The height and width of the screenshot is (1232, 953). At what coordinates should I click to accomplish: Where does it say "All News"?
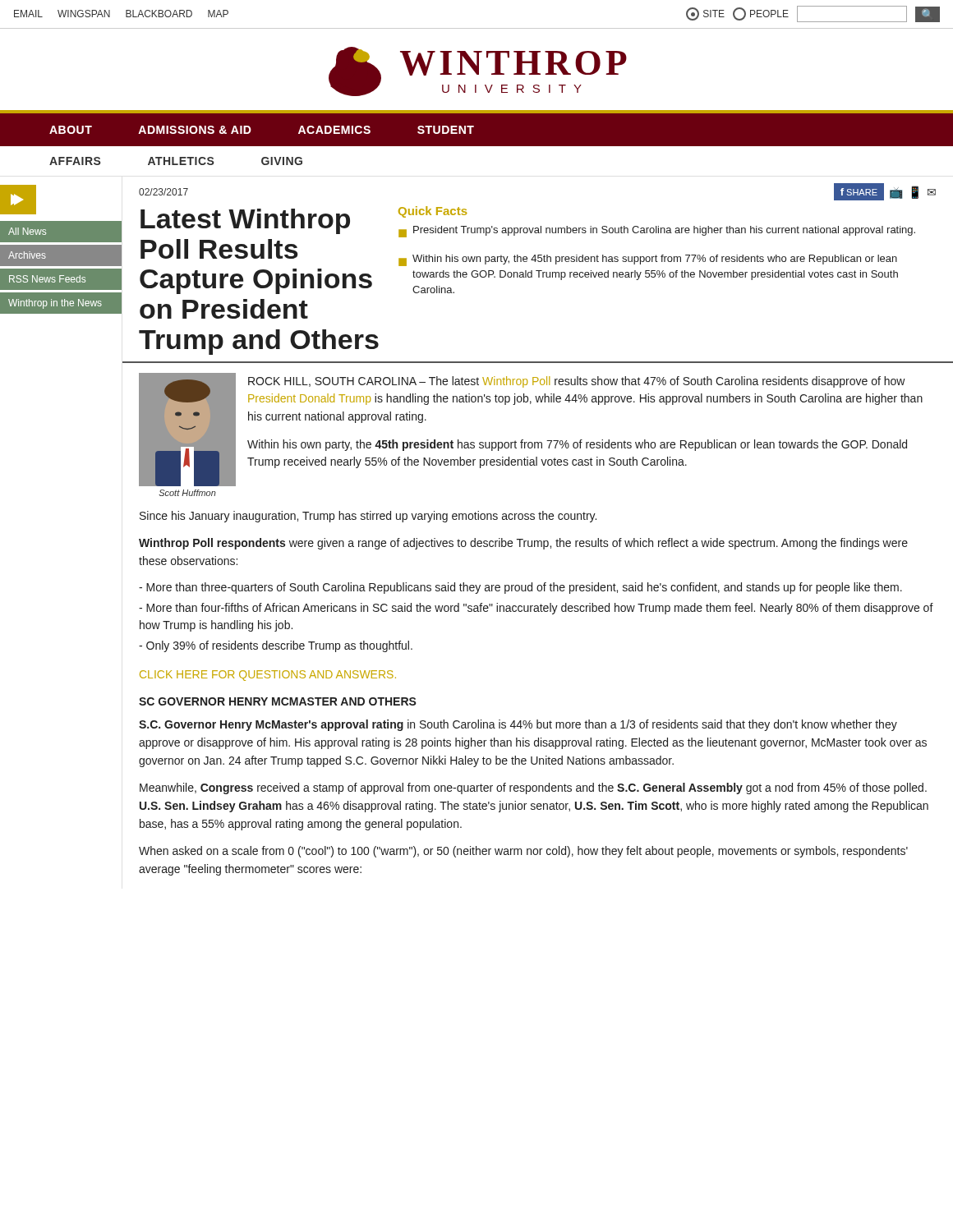click(x=27, y=232)
